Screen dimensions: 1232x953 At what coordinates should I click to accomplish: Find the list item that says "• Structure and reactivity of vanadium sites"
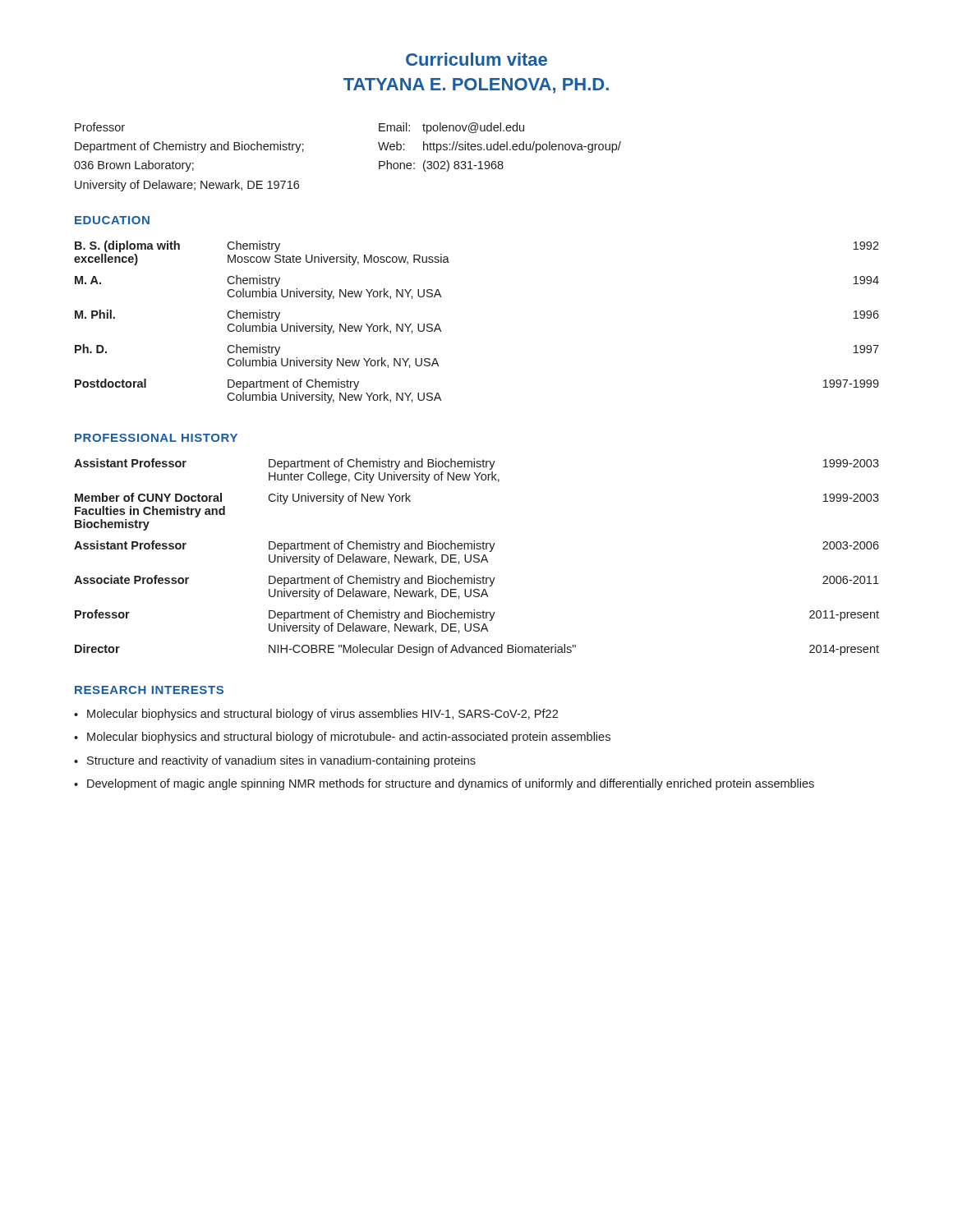tap(476, 761)
